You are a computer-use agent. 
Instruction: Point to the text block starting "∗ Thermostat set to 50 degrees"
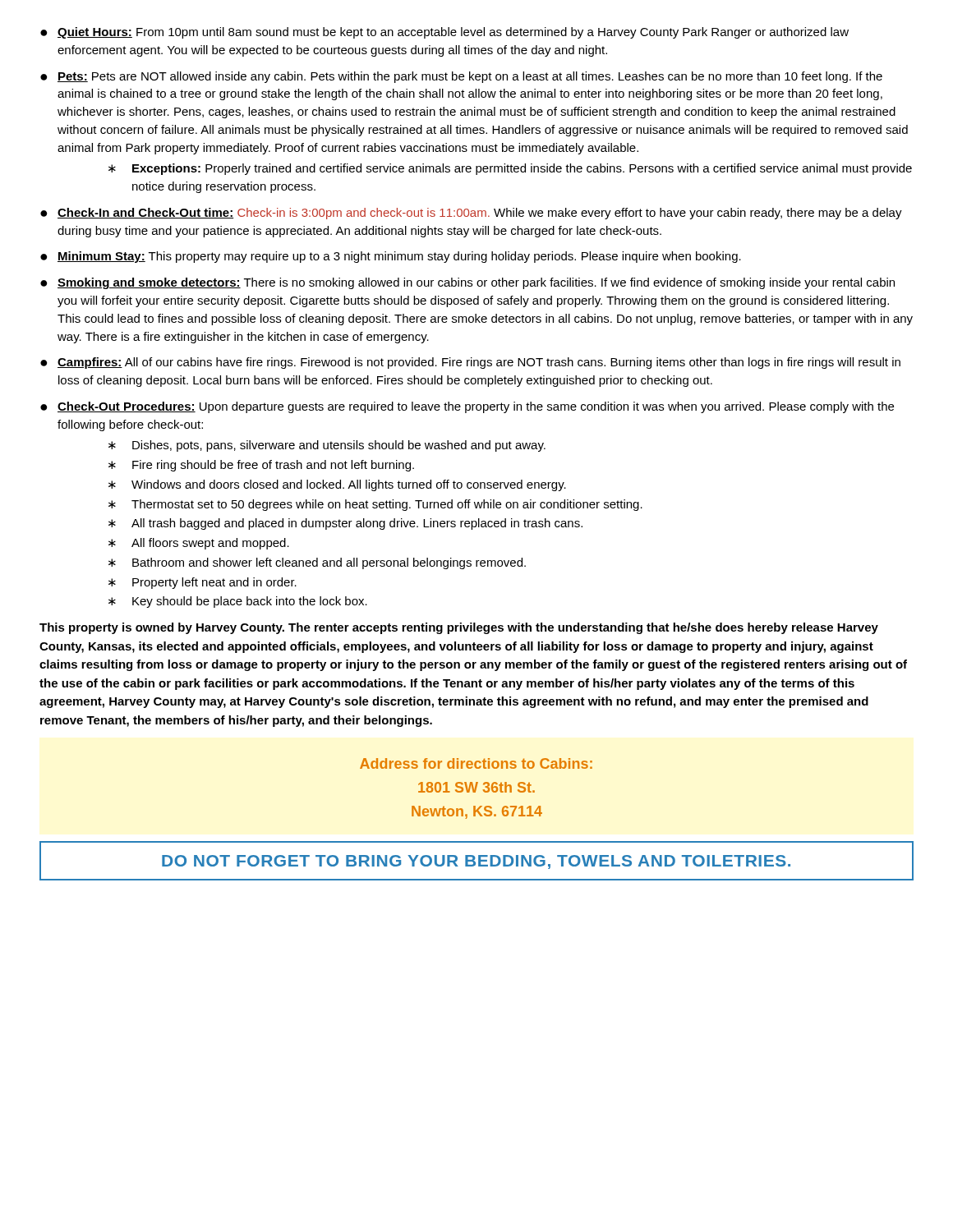510,504
